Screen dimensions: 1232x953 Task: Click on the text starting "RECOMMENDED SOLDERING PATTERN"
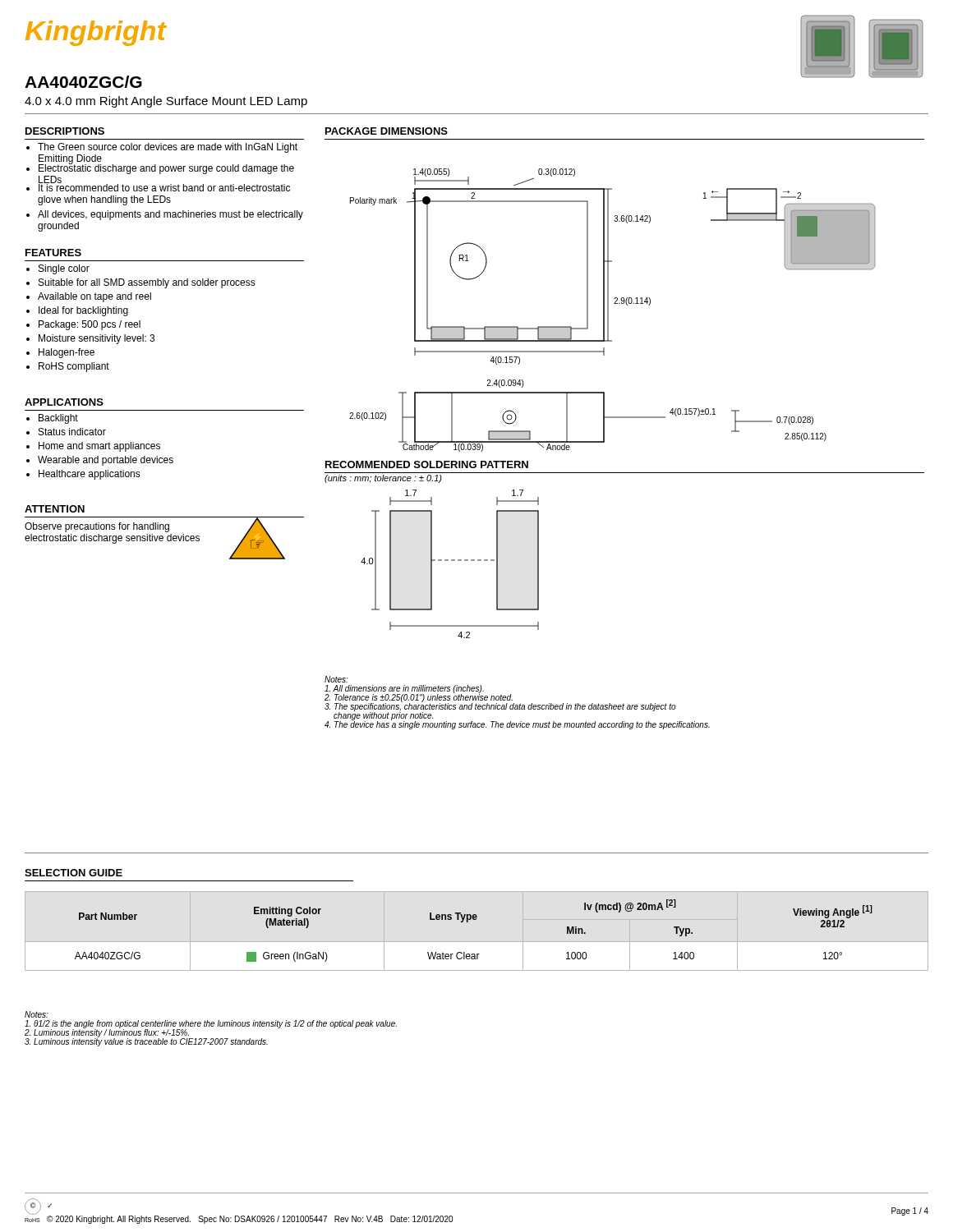(624, 466)
